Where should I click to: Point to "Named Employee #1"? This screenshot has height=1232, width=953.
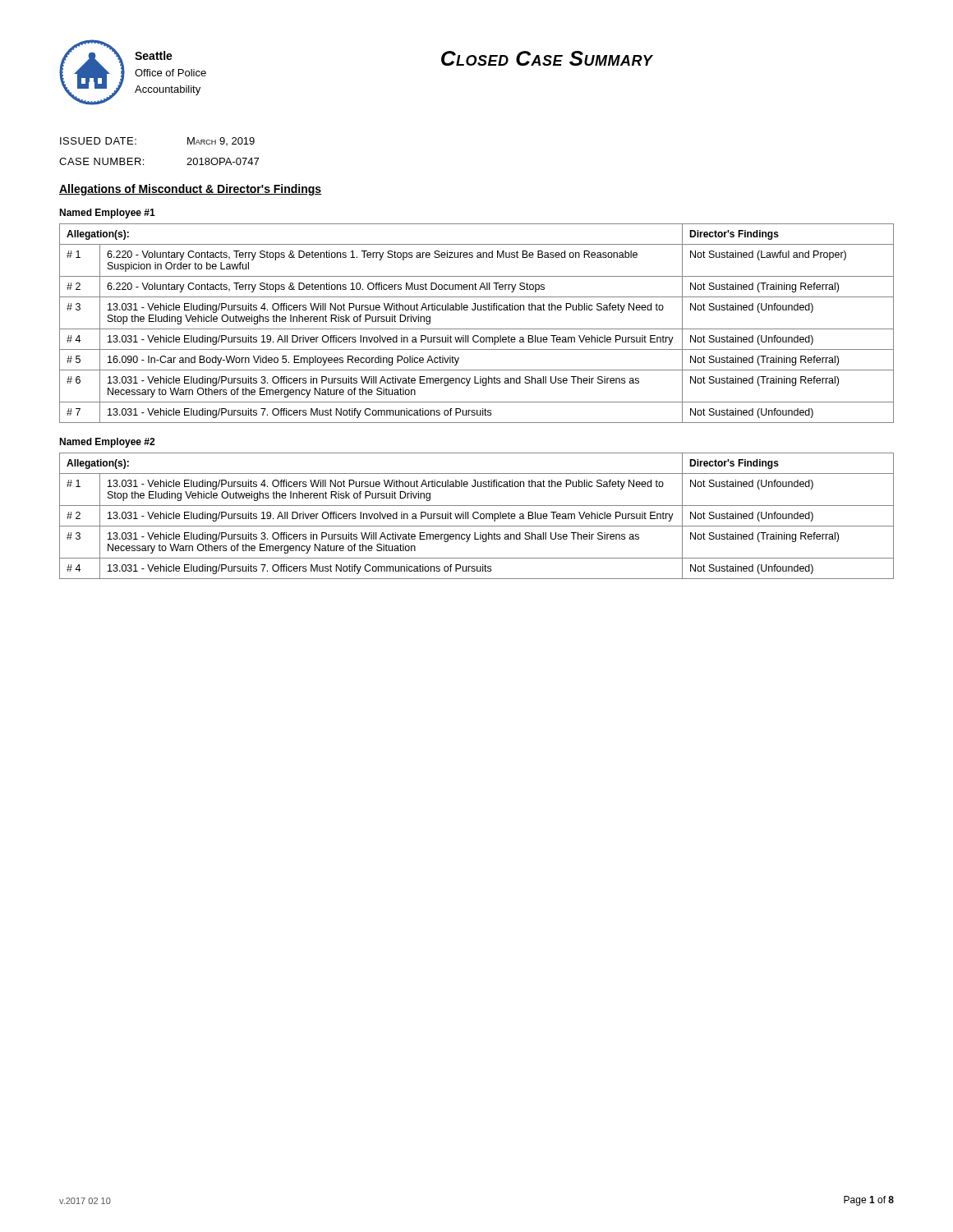click(x=107, y=213)
